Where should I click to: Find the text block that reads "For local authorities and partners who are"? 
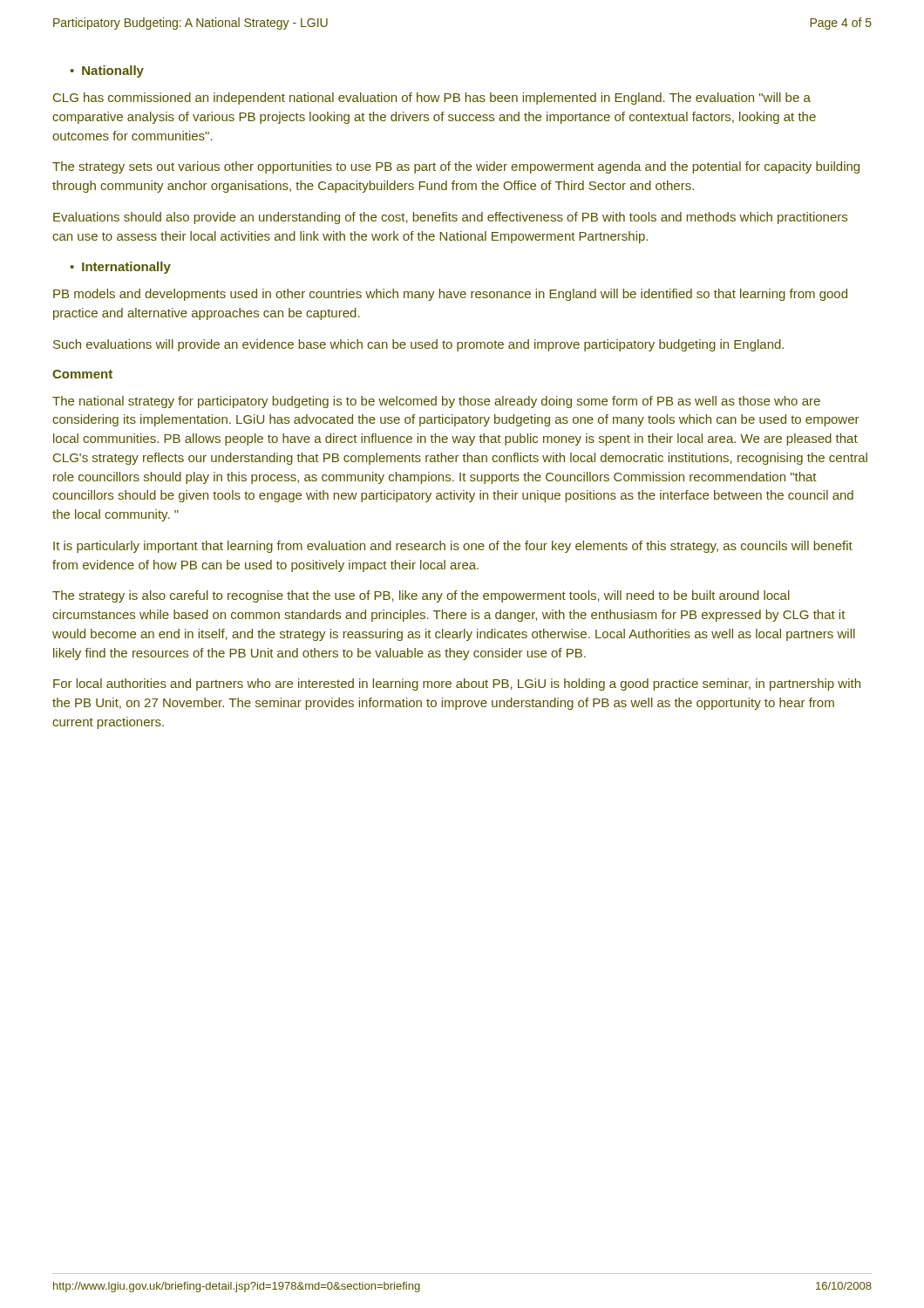pos(462,703)
